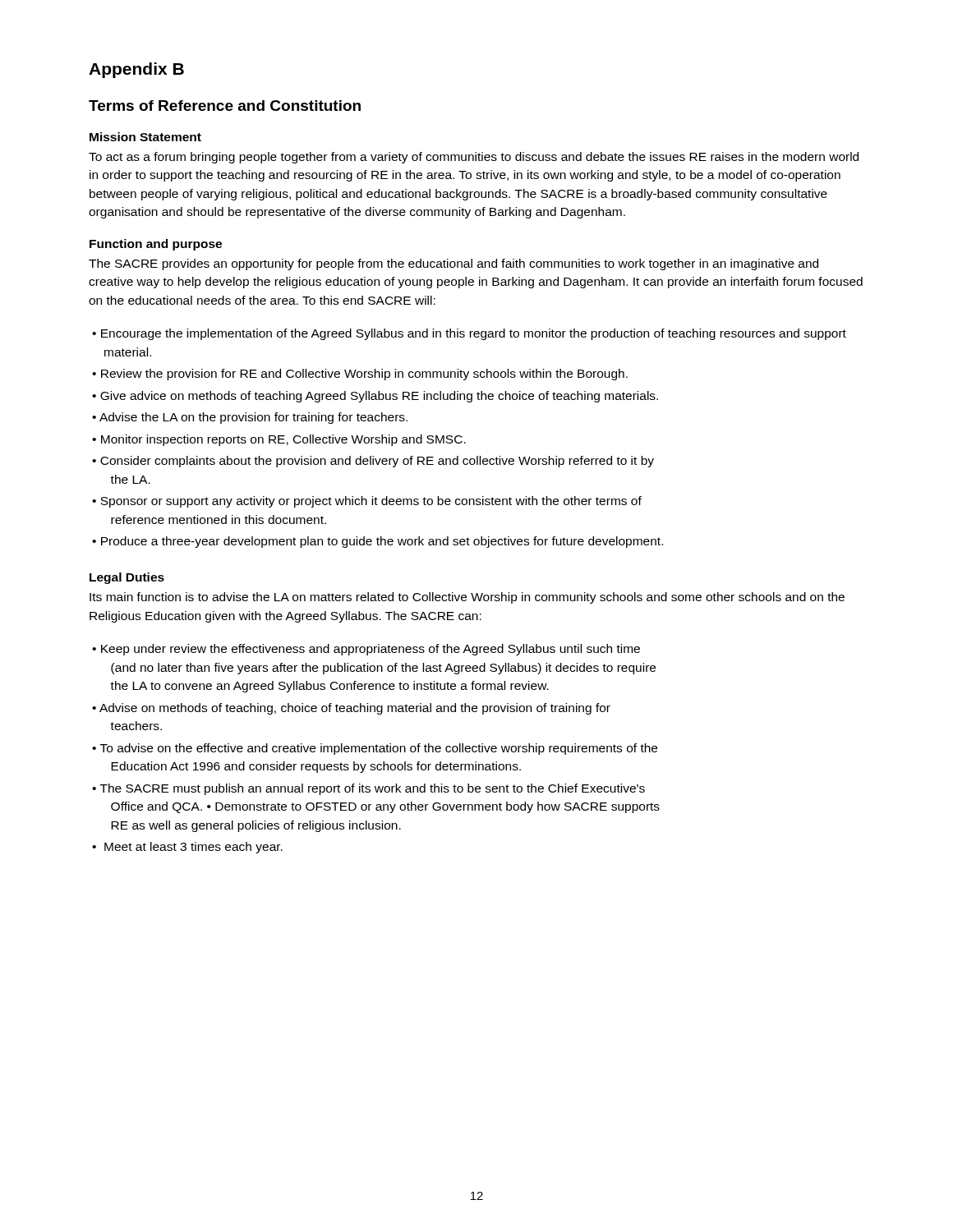Click on the text block that says "The SACRE provides an opportunity"
This screenshot has width=953, height=1232.
tap(476, 282)
